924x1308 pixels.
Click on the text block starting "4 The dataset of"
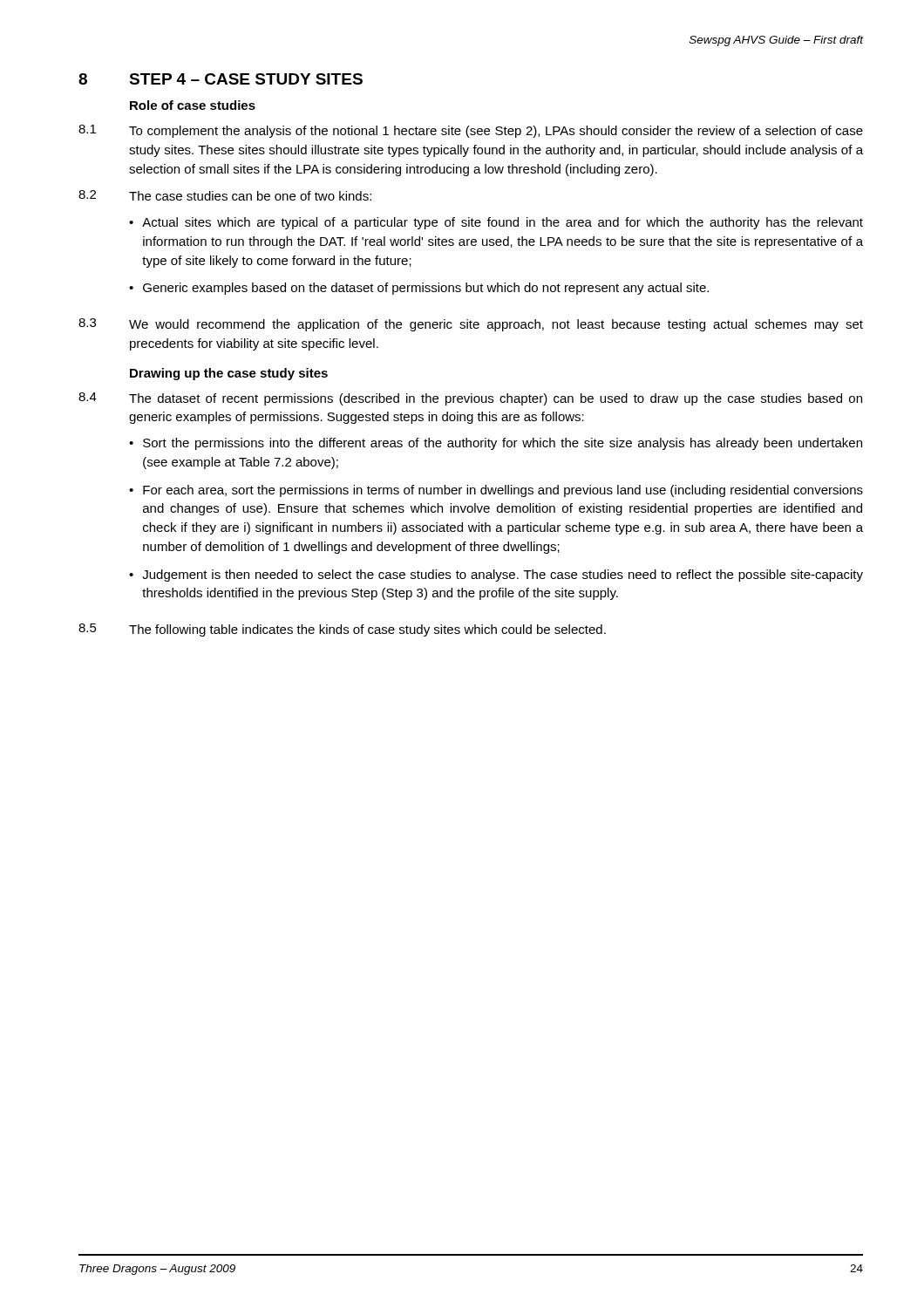coord(471,500)
